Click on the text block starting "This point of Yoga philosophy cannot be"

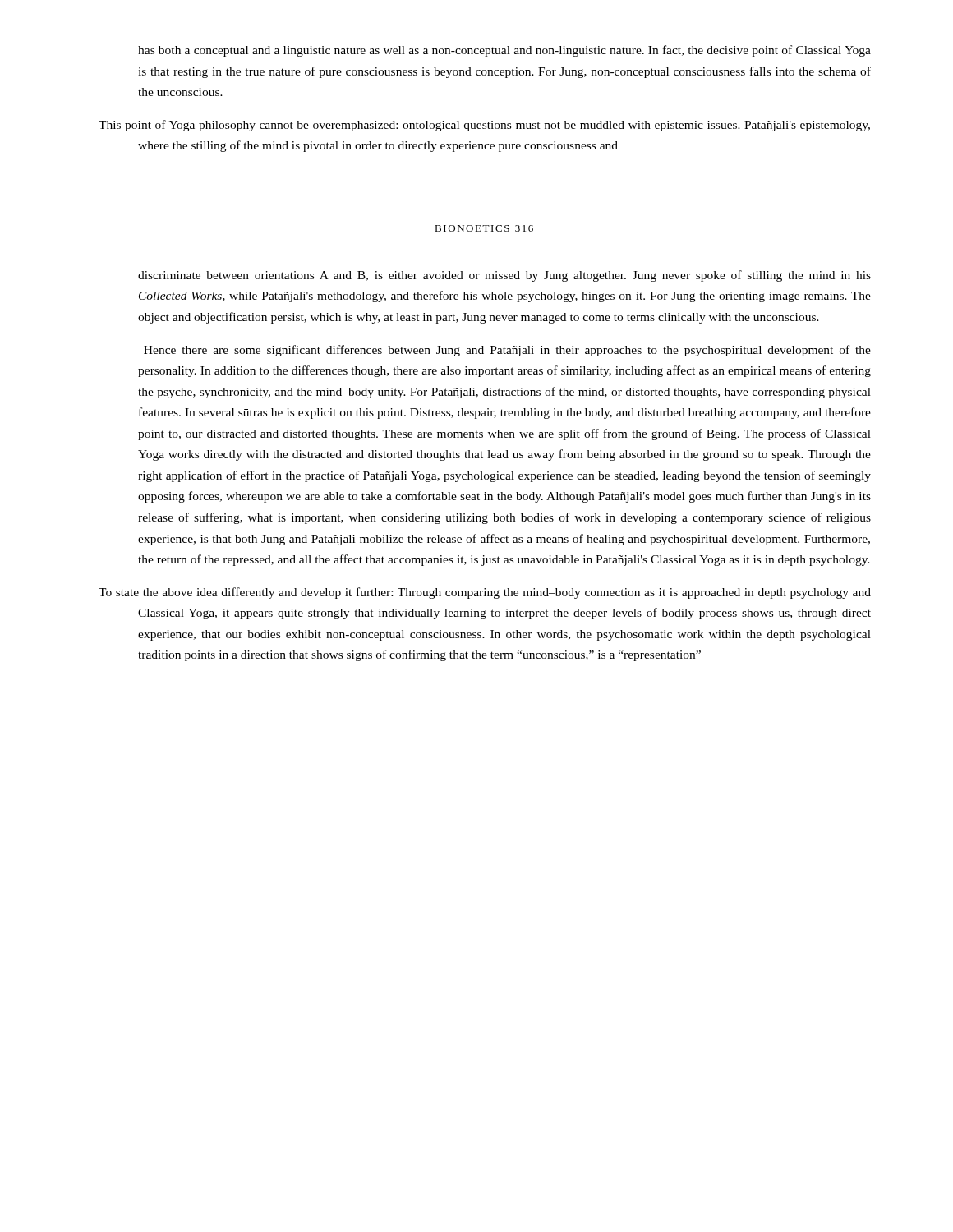(x=485, y=135)
